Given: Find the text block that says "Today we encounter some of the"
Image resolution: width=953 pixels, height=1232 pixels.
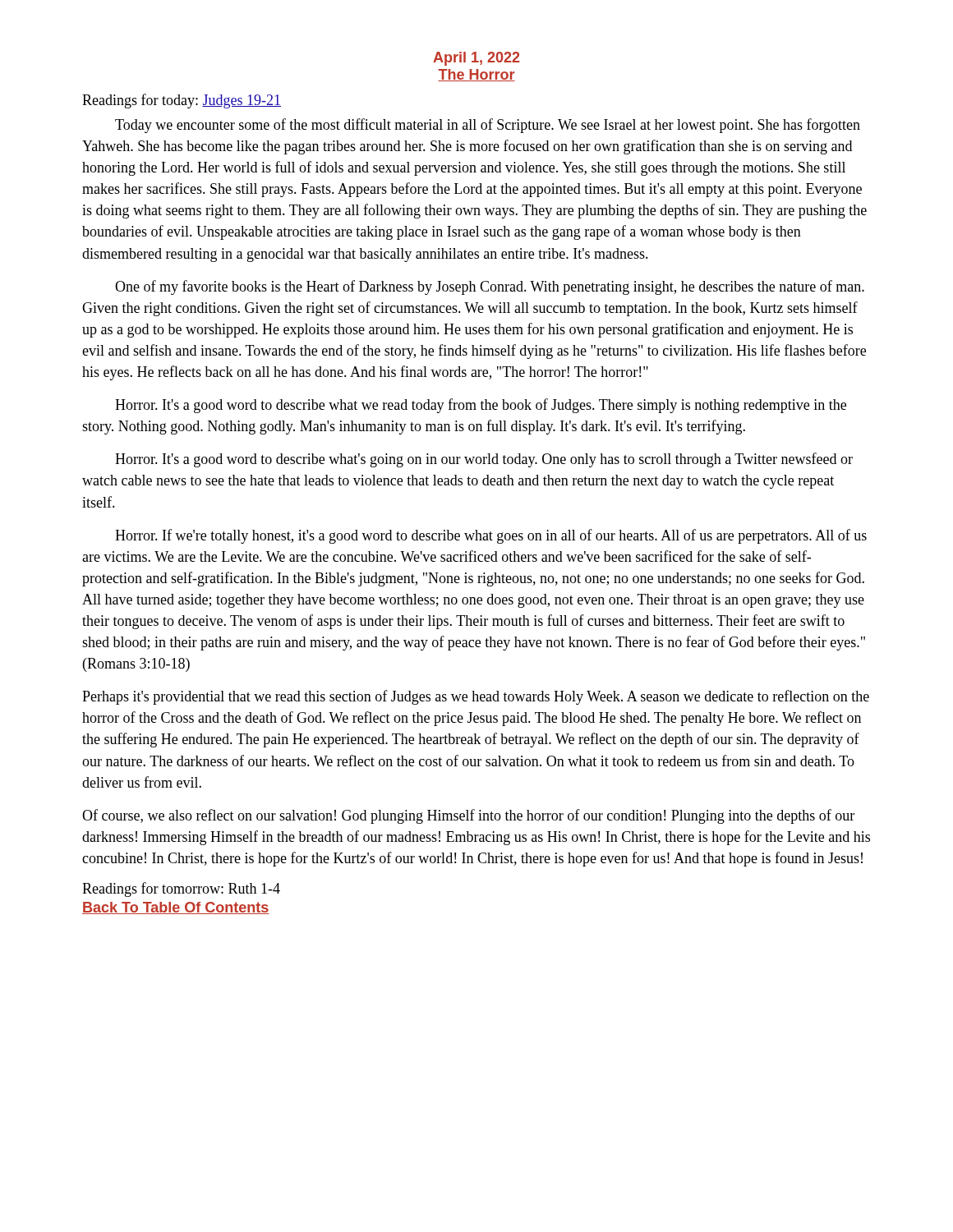Looking at the screenshot, I should [x=476, y=394].
